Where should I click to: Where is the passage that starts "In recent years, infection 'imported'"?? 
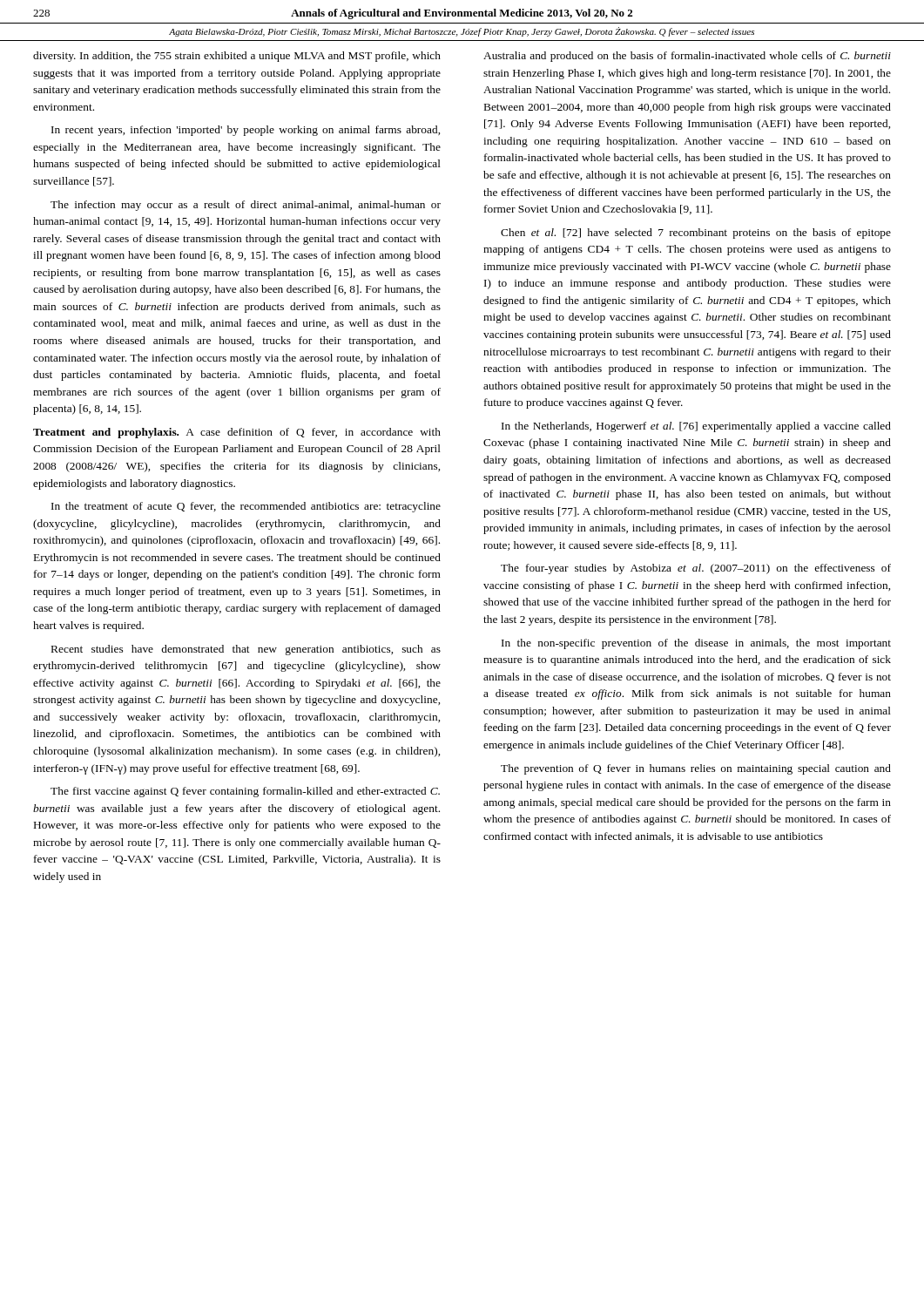coord(237,155)
